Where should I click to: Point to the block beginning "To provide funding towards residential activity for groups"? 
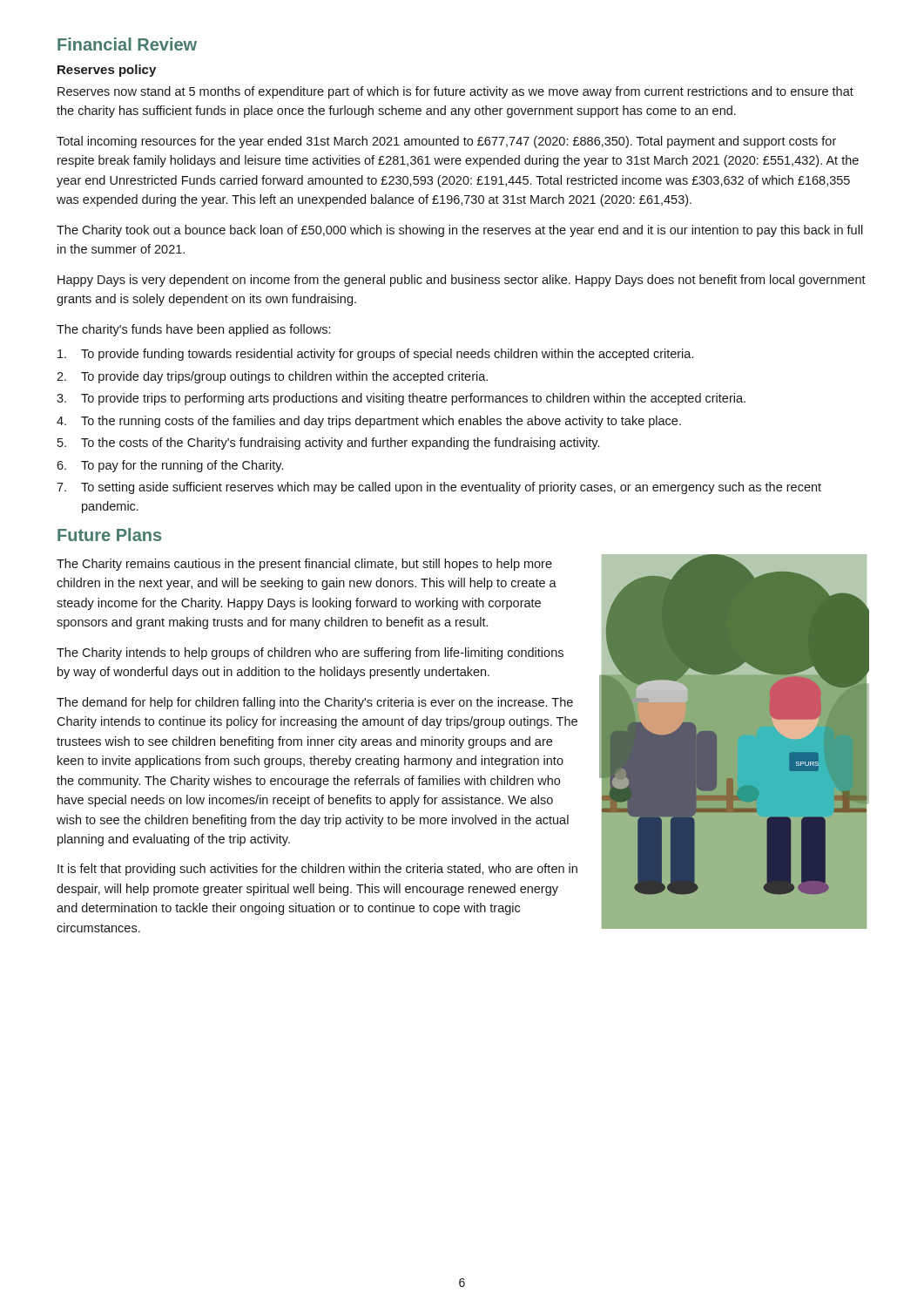(x=462, y=354)
